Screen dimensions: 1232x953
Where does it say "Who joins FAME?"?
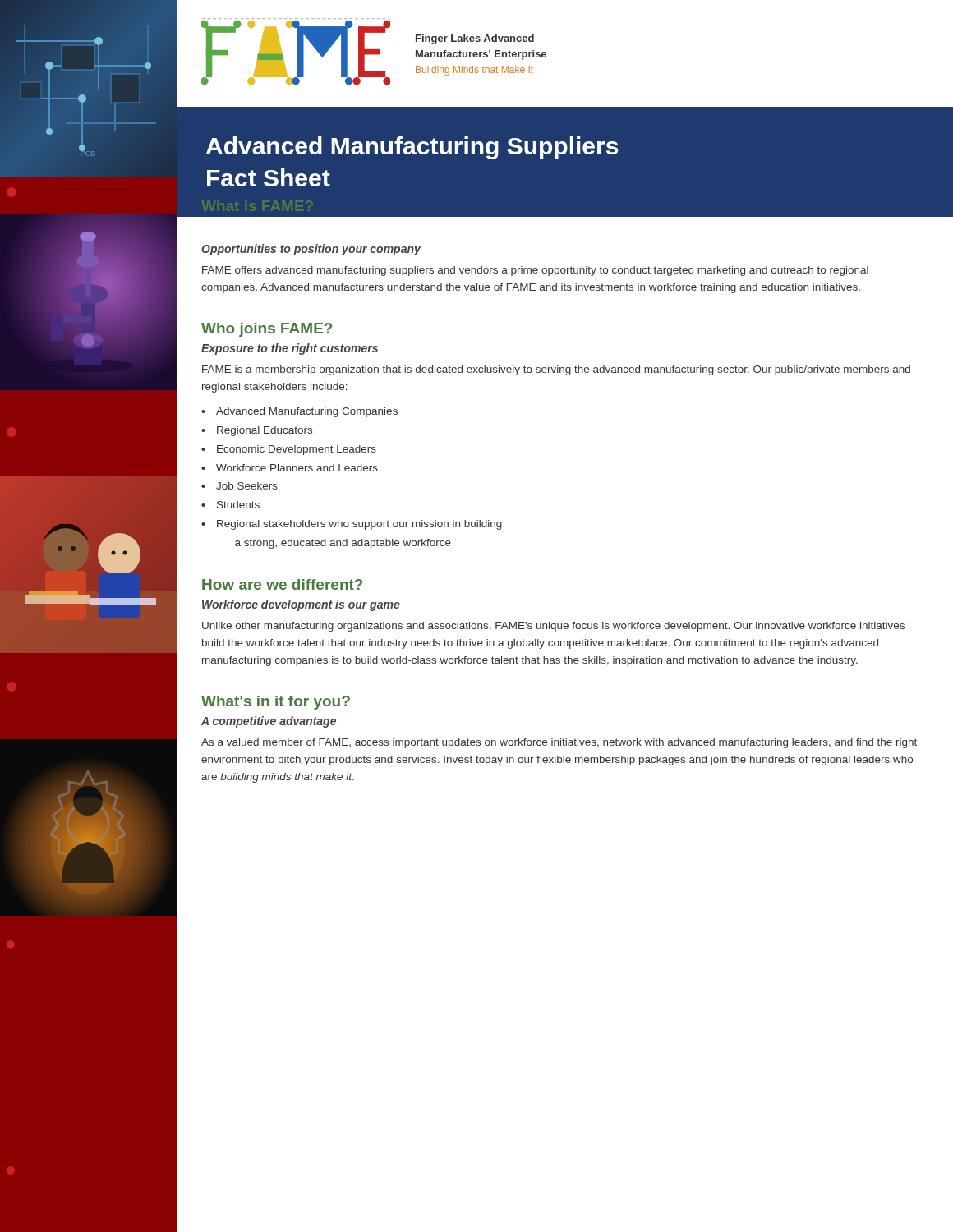point(267,328)
